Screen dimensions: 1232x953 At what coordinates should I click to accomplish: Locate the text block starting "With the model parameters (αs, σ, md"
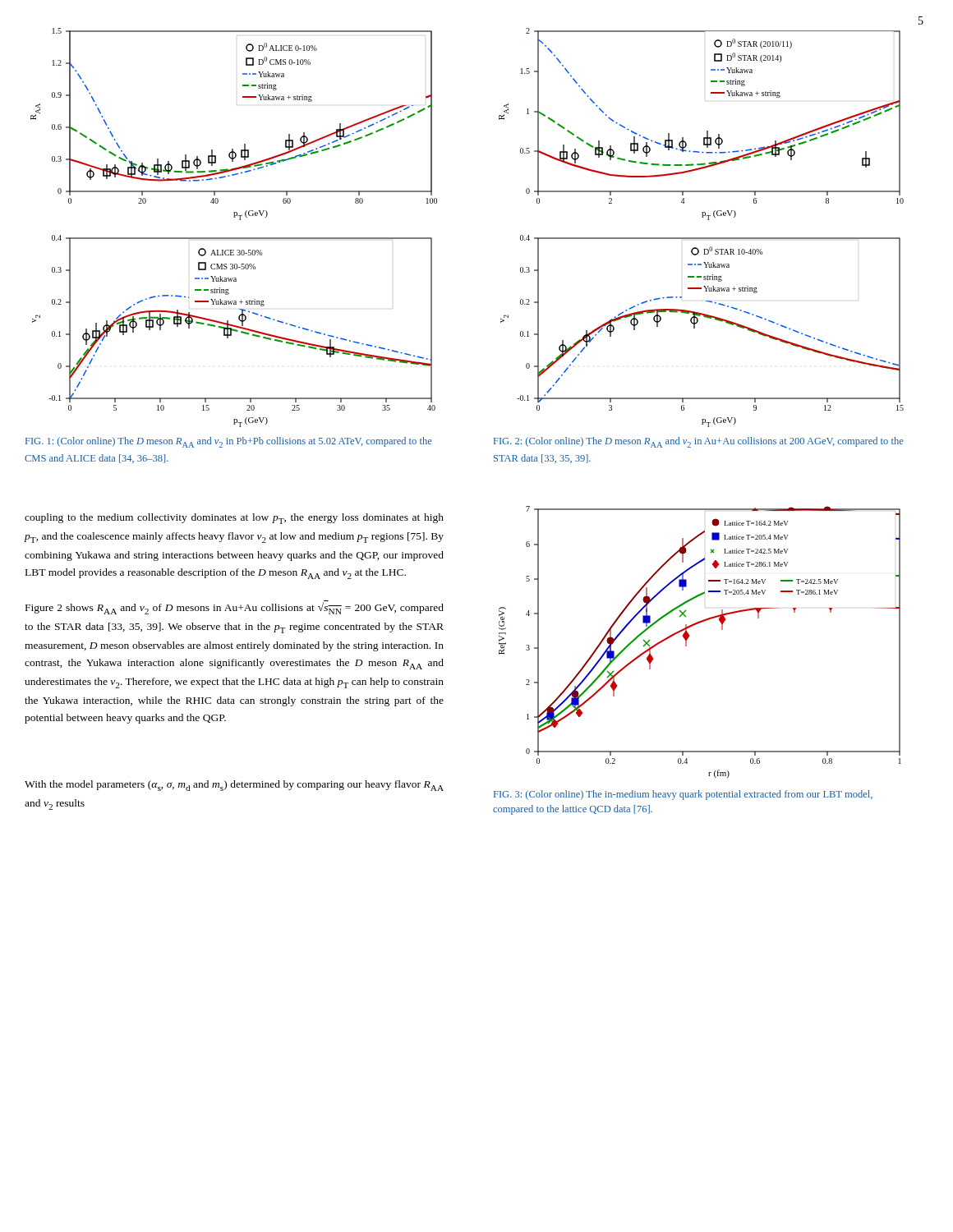(x=234, y=795)
